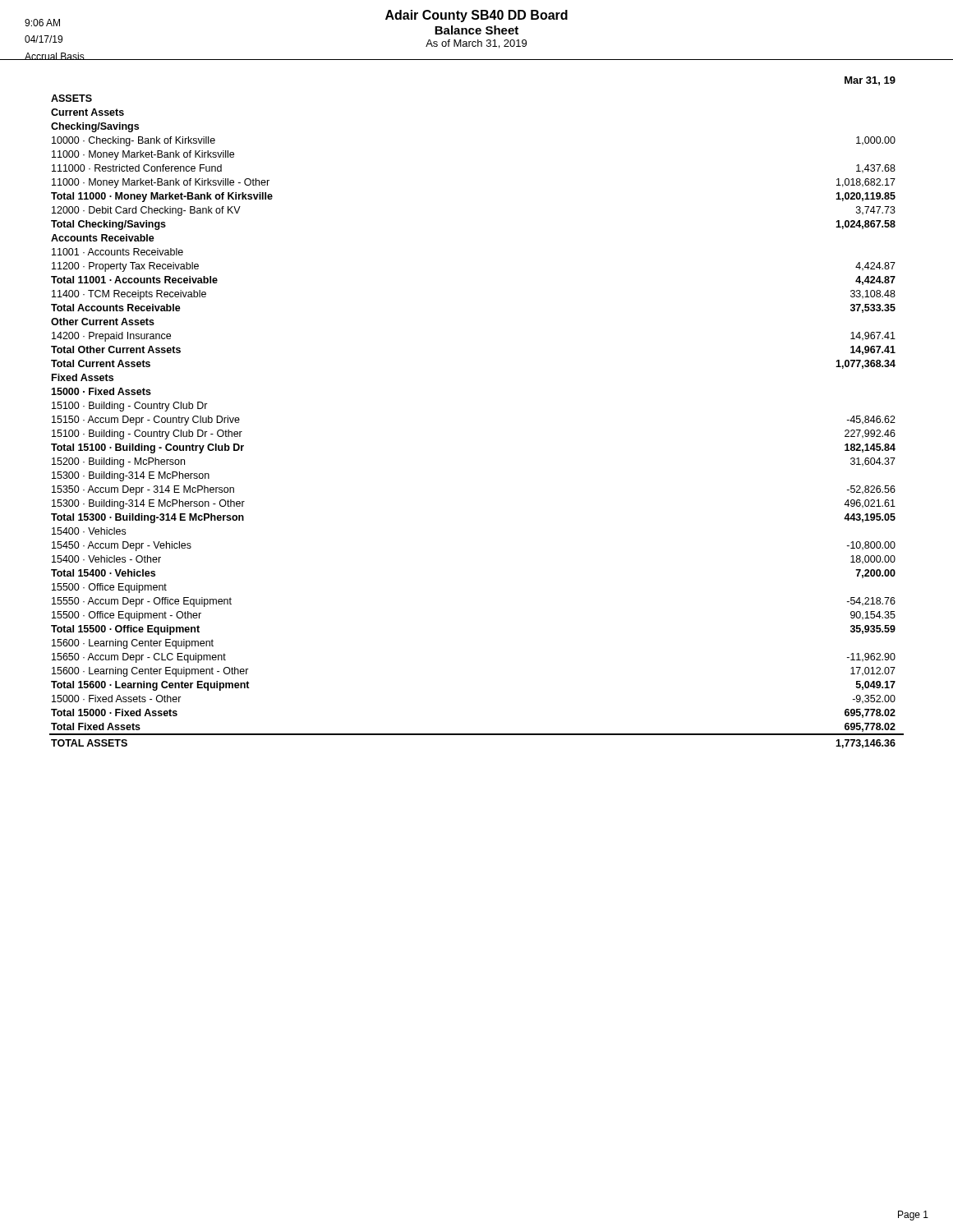Find a table
953x1232 pixels.
point(476,421)
